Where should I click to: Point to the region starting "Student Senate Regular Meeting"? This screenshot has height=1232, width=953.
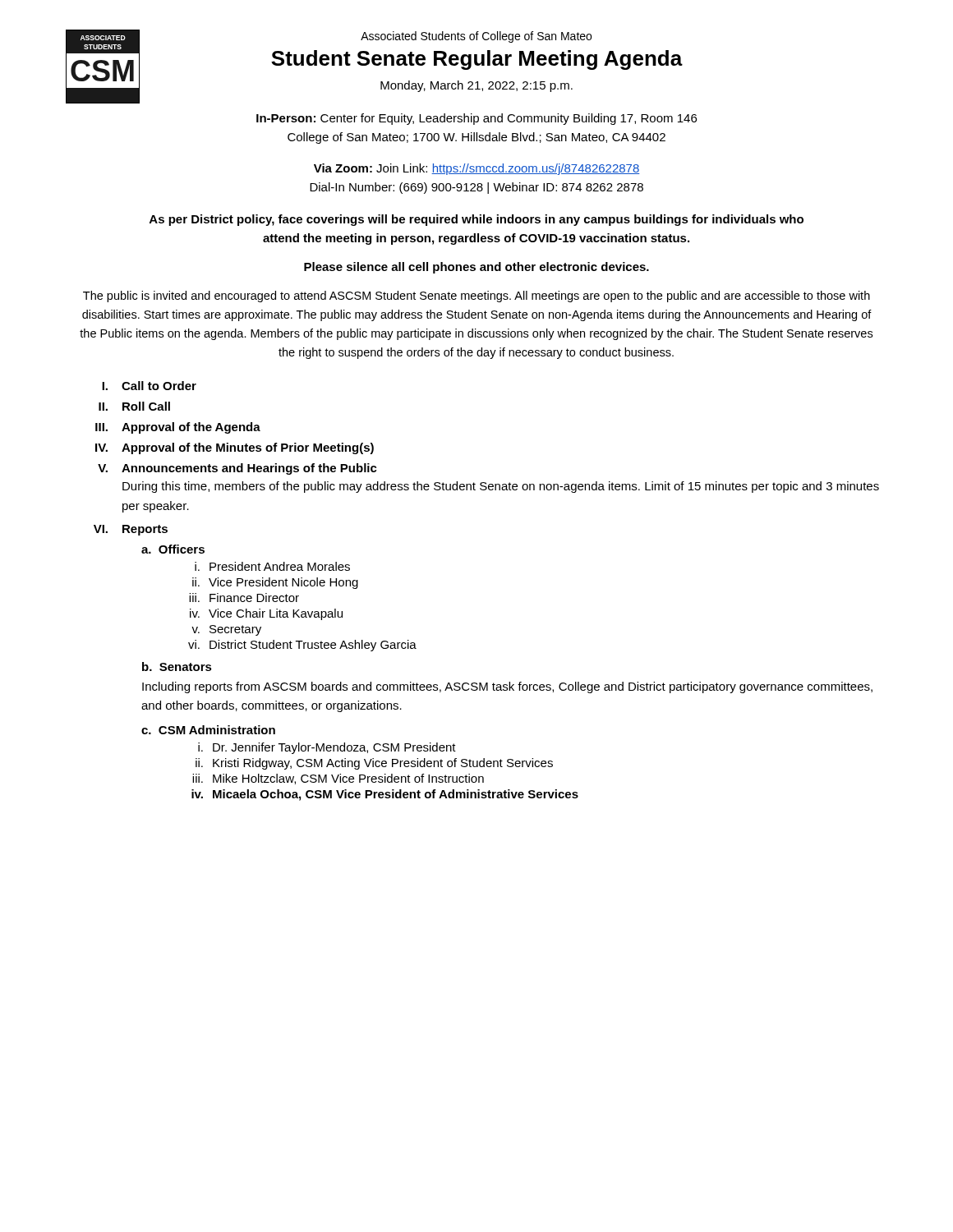476,58
